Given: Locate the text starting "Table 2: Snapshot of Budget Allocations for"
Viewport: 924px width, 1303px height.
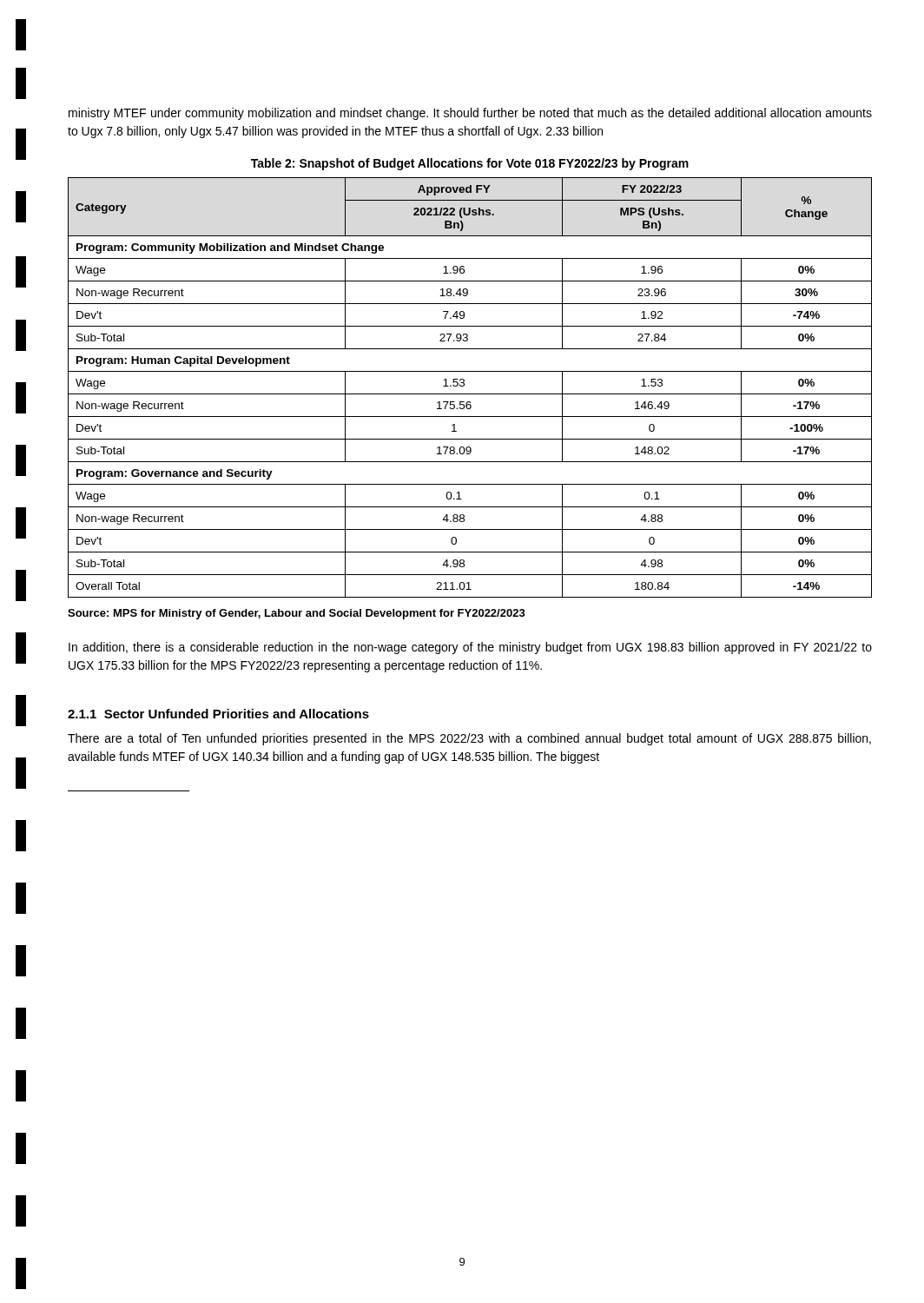Looking at the screenshot, I should [470, 163].
